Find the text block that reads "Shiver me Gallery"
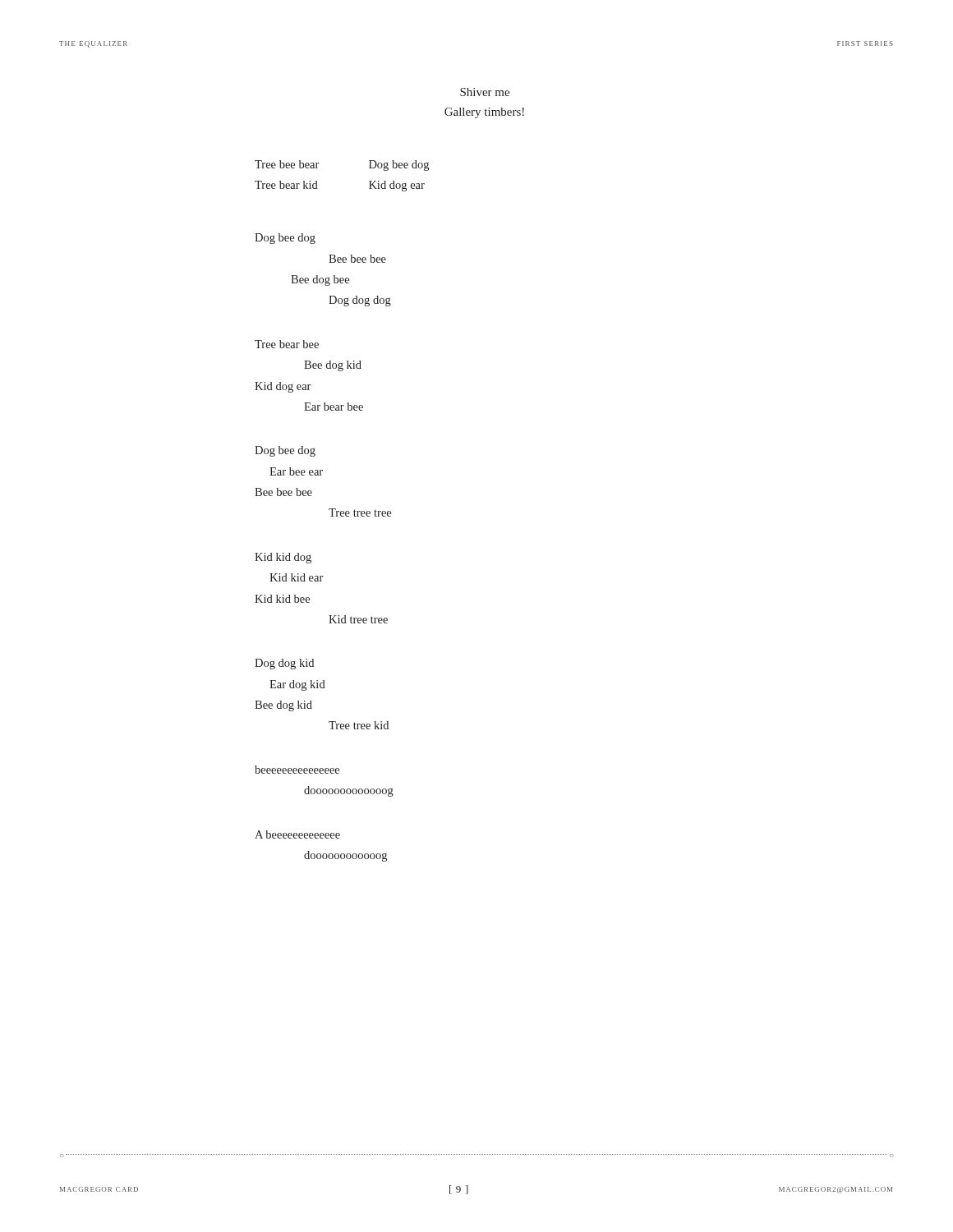953x1232 pixels. coord(485,102)
